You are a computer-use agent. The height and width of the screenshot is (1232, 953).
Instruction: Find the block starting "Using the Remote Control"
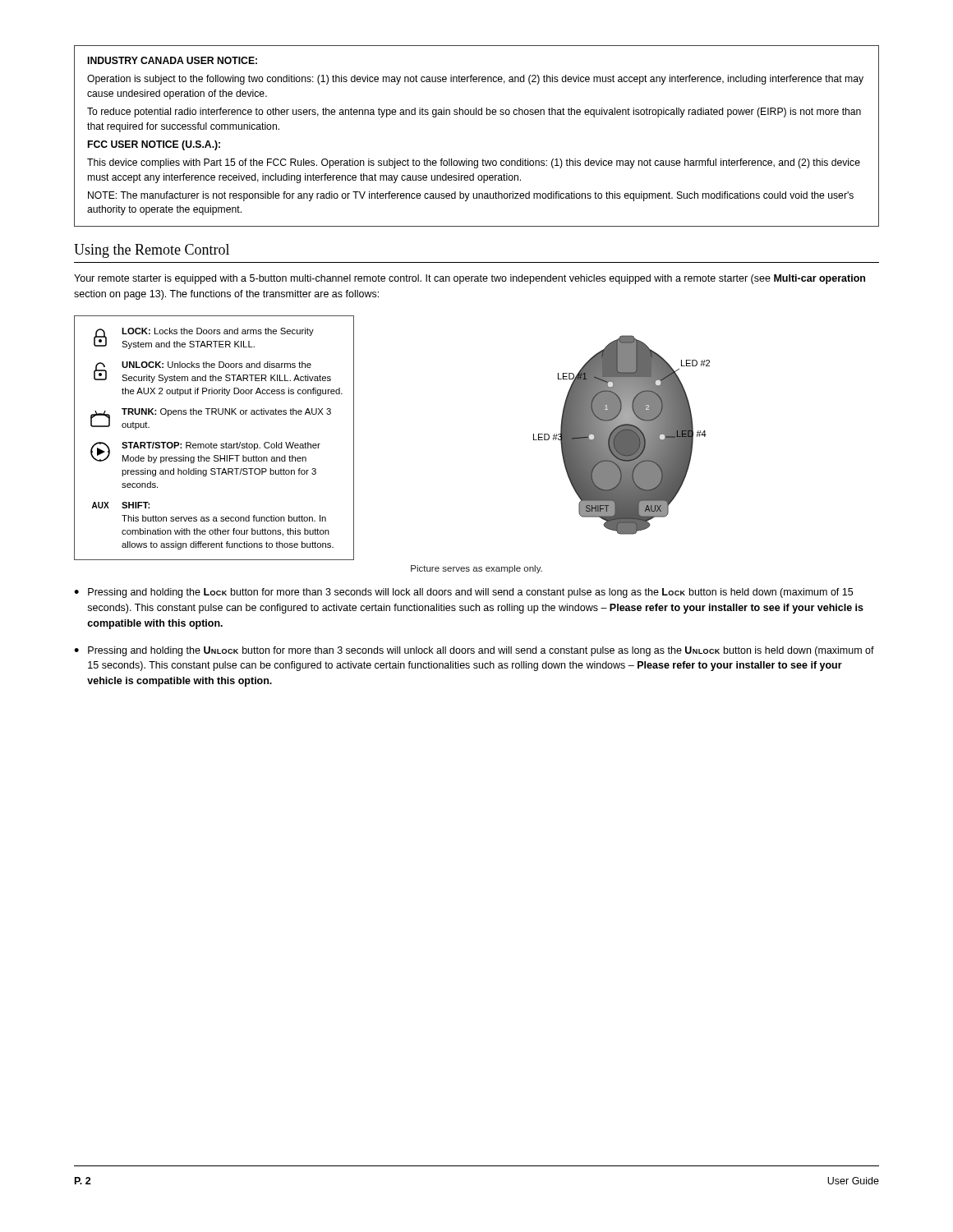pos(152,250)
